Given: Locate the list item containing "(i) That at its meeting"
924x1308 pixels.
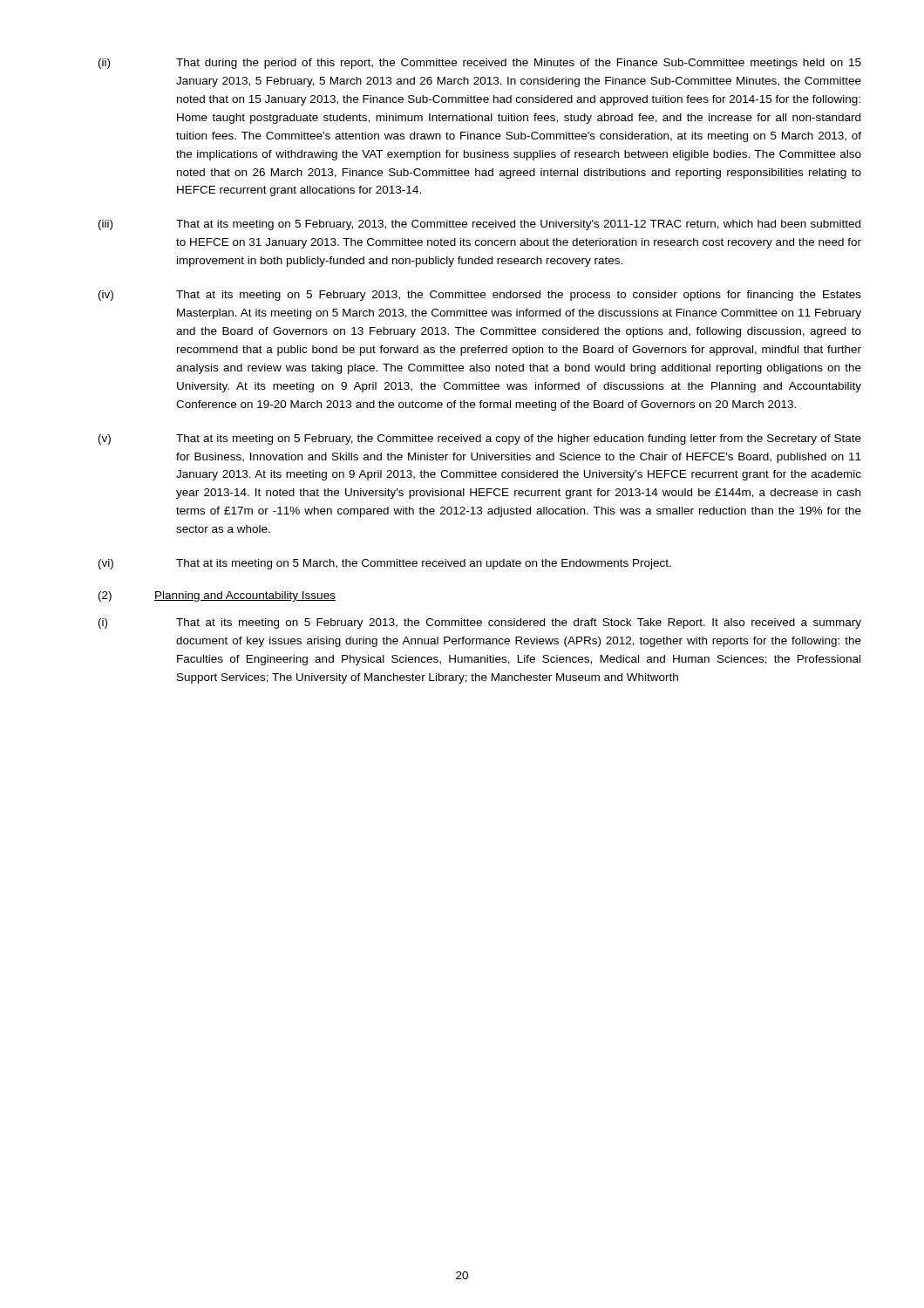Looking at the screenshot, I should click(479, 650).
